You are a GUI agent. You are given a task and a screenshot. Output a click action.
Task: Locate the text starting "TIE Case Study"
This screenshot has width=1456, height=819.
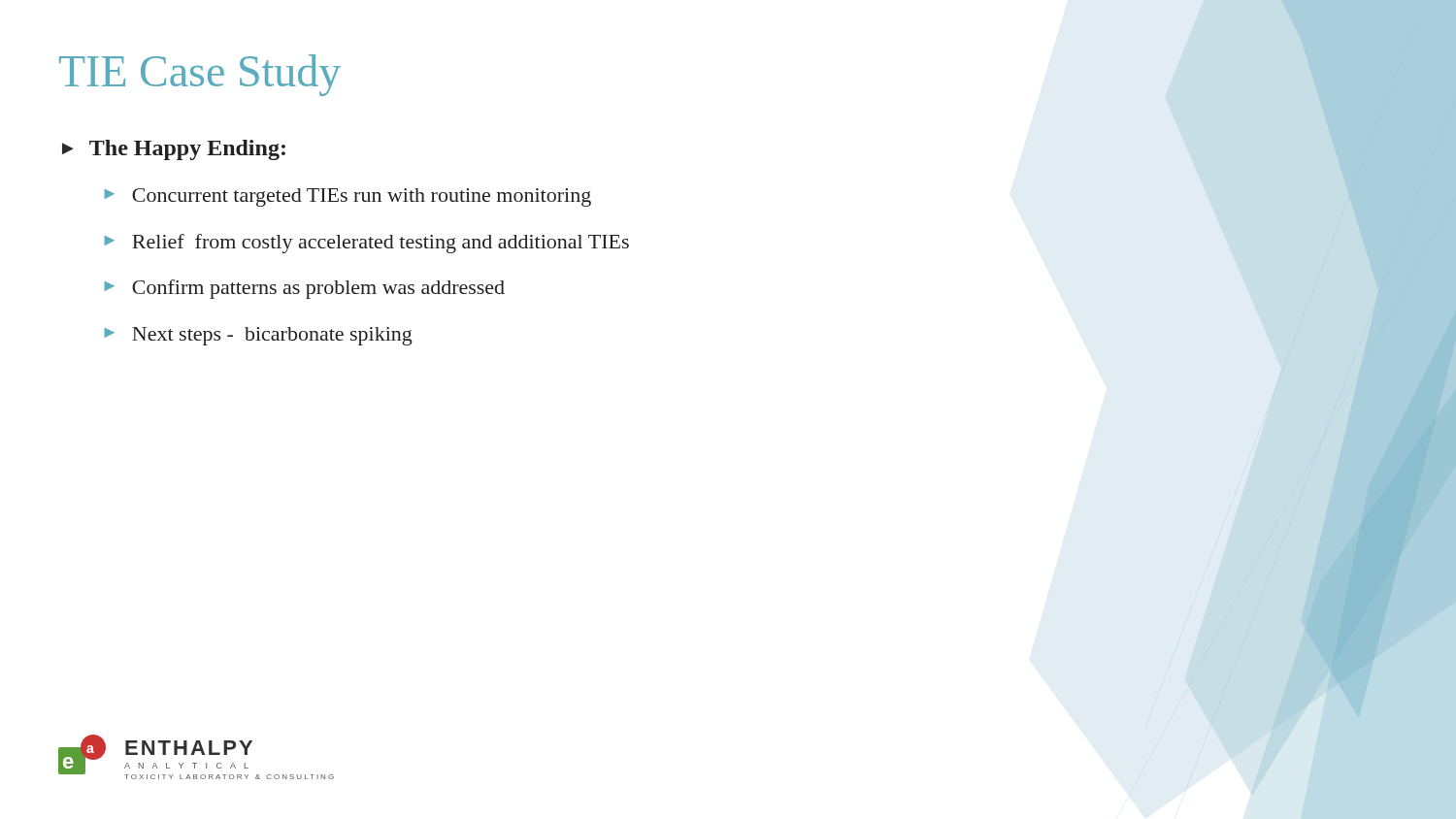click(200, 72)
